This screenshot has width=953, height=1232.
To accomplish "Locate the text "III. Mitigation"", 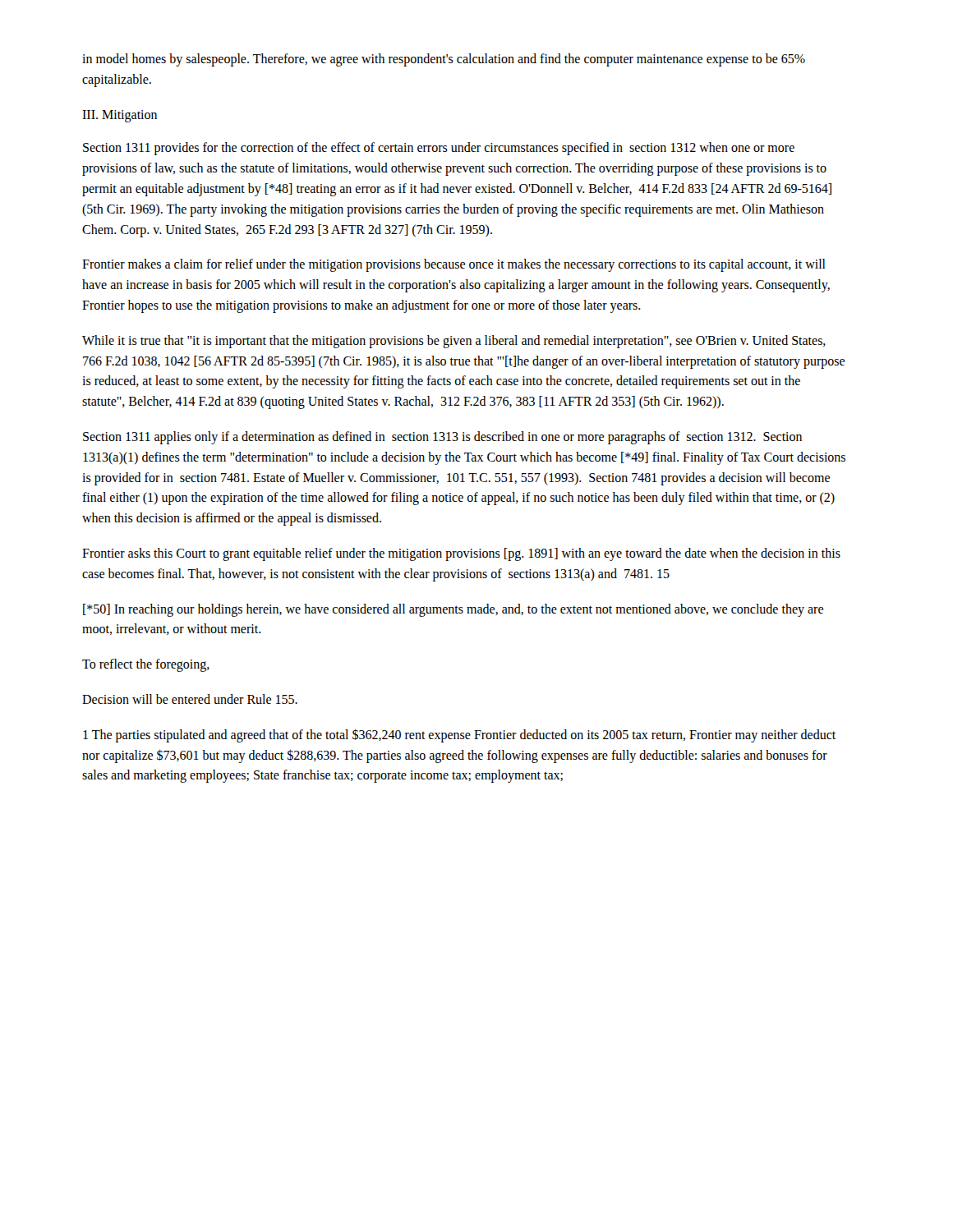I will [x=120, y=114].
